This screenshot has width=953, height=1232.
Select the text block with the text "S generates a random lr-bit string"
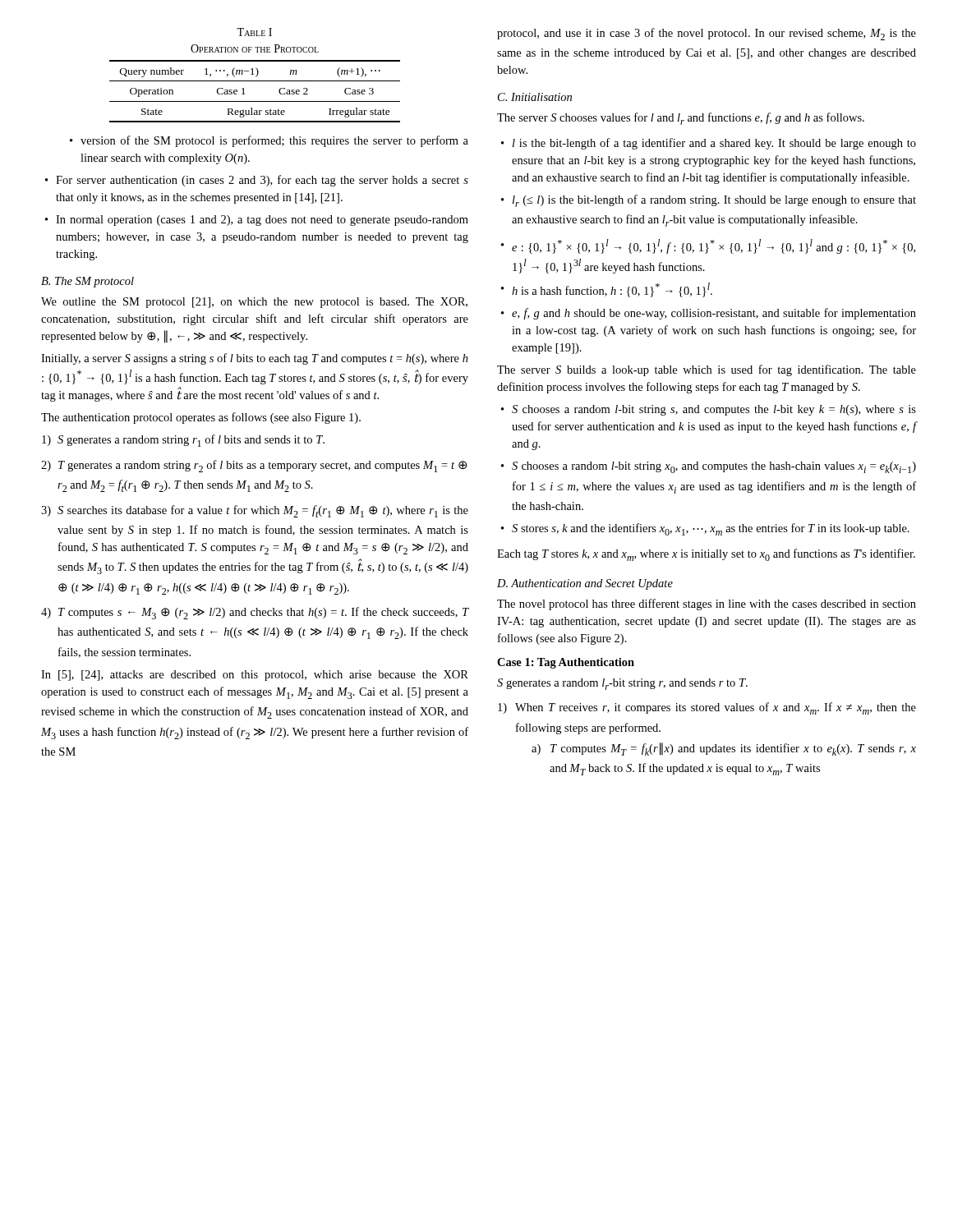[x=707, y=684]
